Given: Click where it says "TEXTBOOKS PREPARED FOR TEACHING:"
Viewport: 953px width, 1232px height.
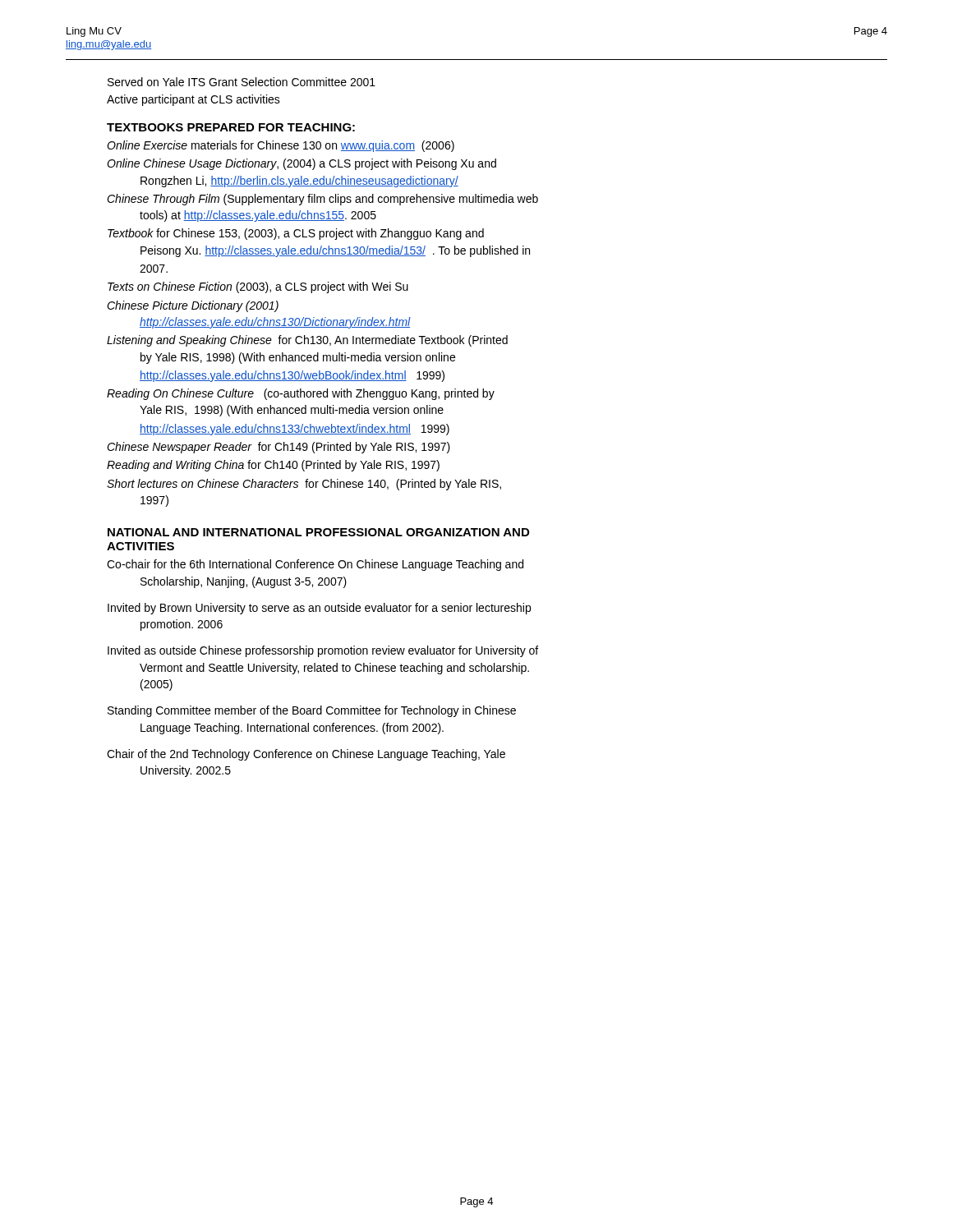Looking at the screenshot, I should pos(231,127).
